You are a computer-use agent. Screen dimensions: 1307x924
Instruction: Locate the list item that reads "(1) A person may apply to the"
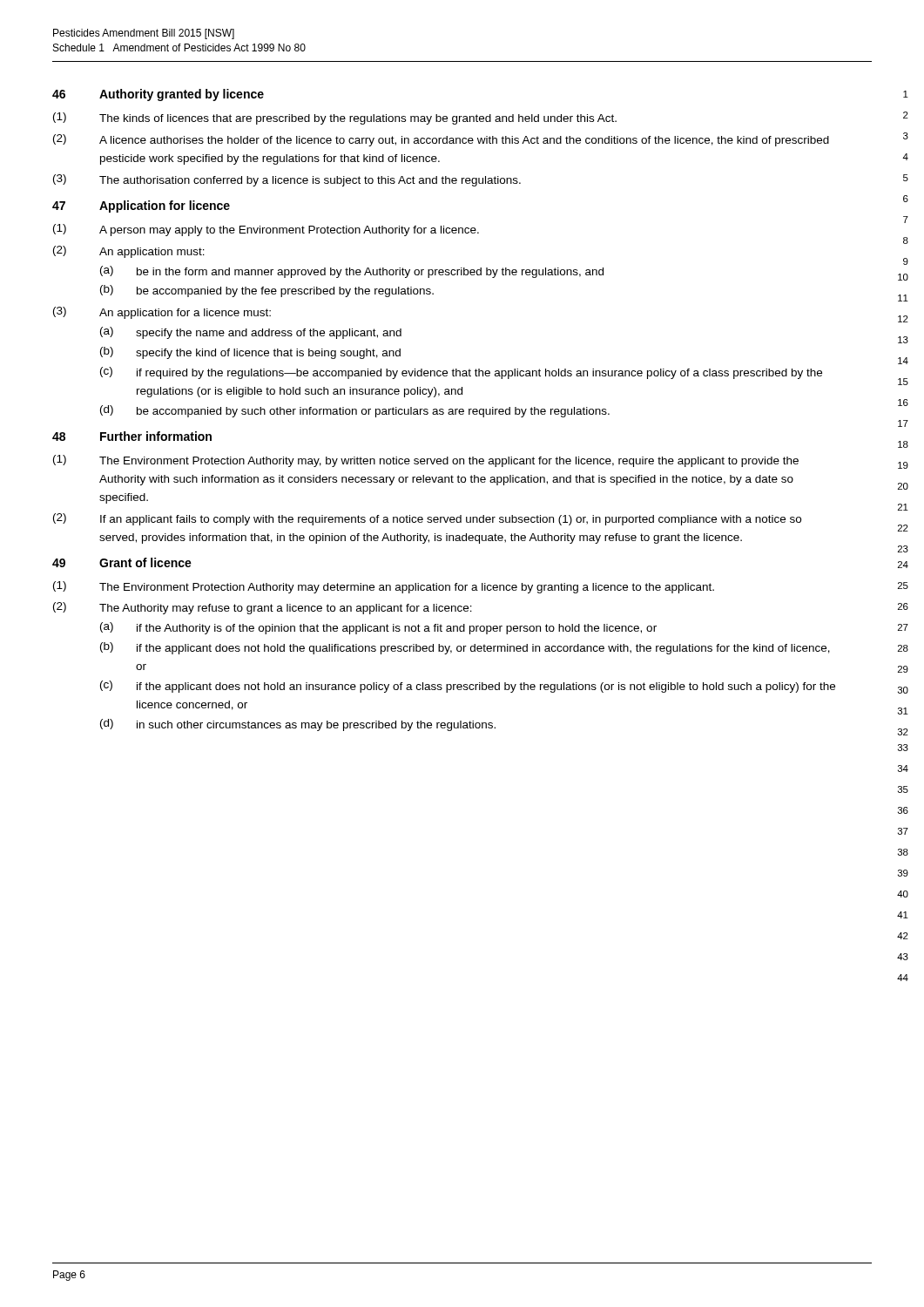(x=446, y=230)
